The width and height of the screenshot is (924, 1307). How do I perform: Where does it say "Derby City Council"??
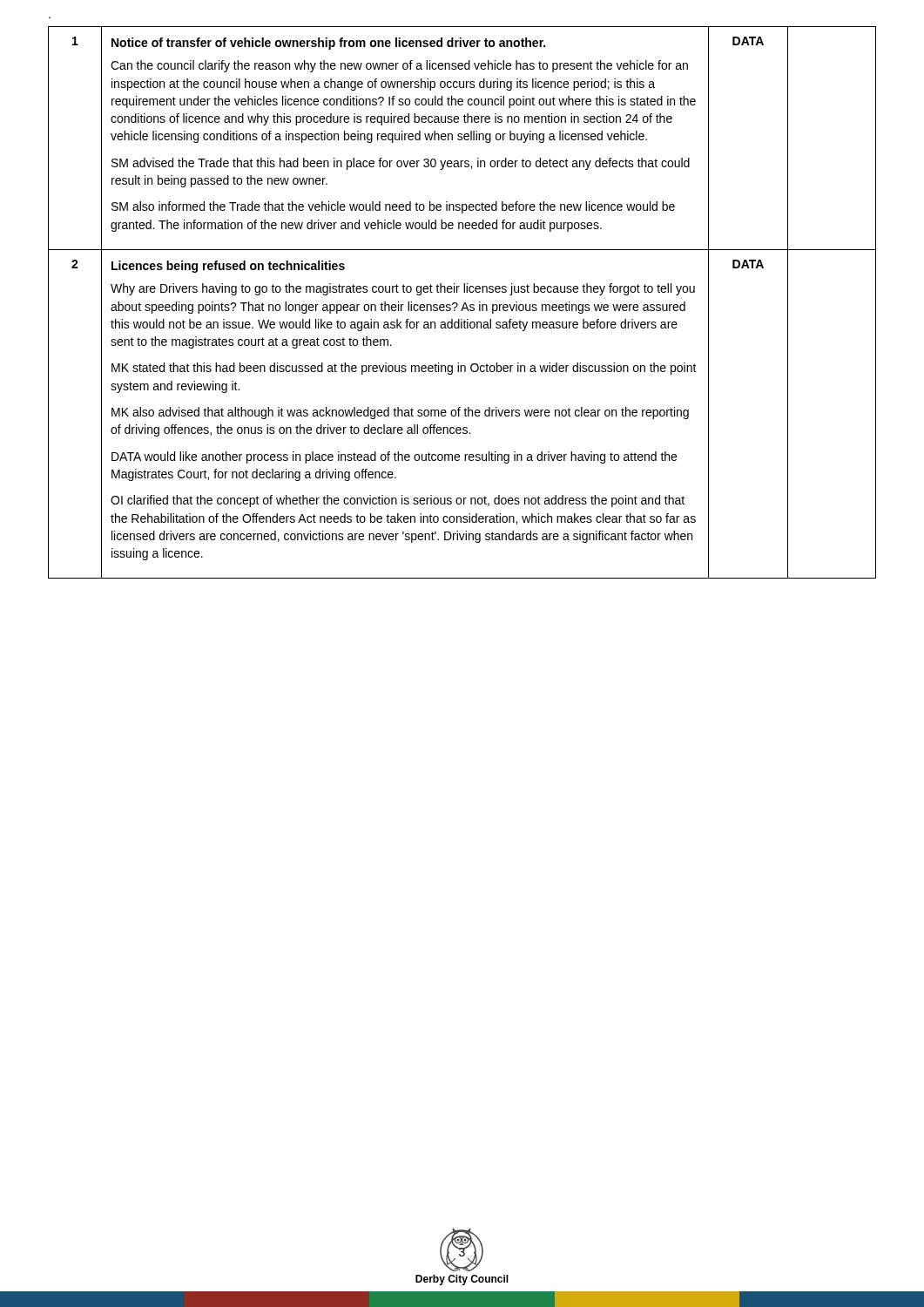[462, 1279]
